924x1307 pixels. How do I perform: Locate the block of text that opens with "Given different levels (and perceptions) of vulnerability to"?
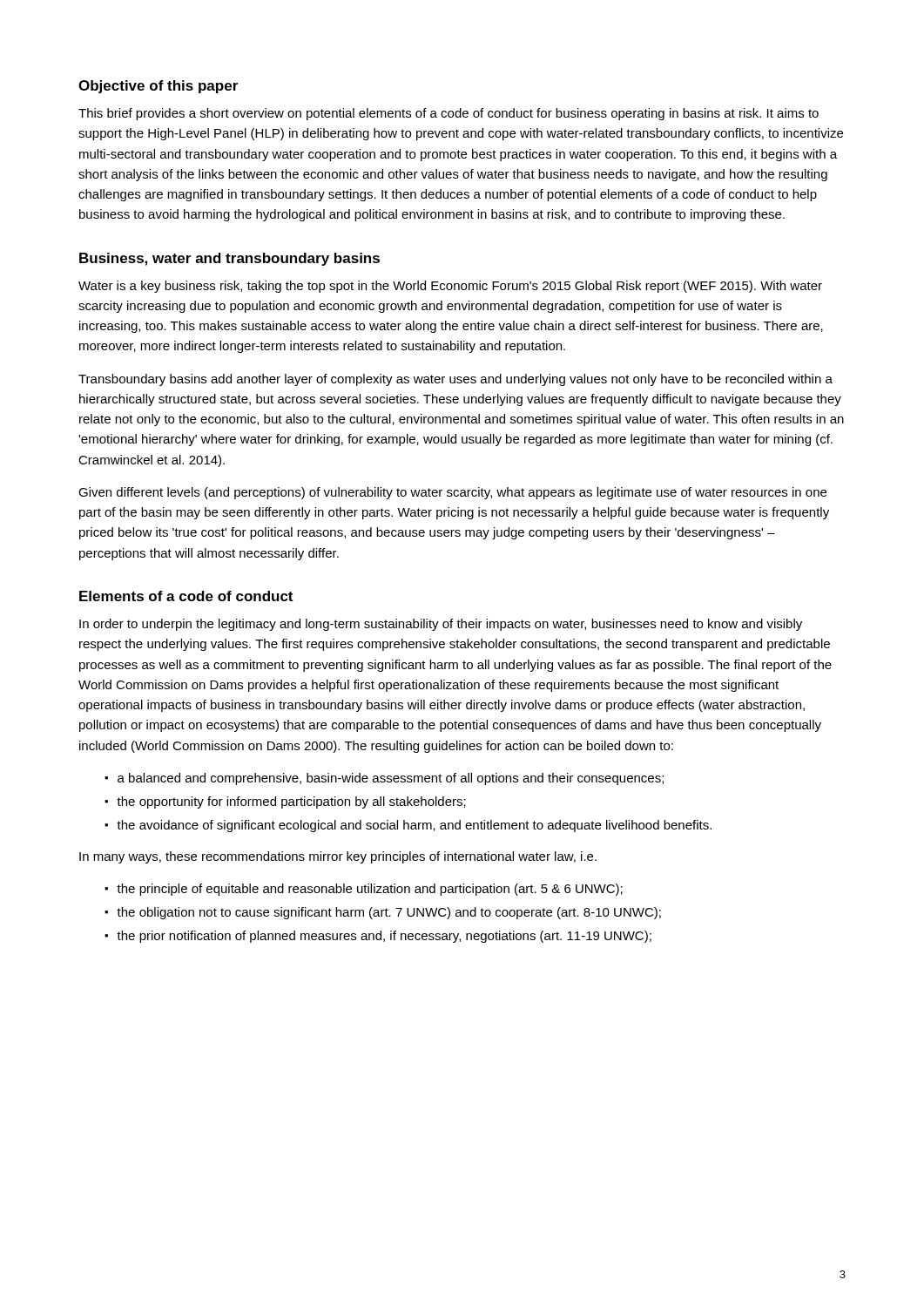click(x=454, y=522)
